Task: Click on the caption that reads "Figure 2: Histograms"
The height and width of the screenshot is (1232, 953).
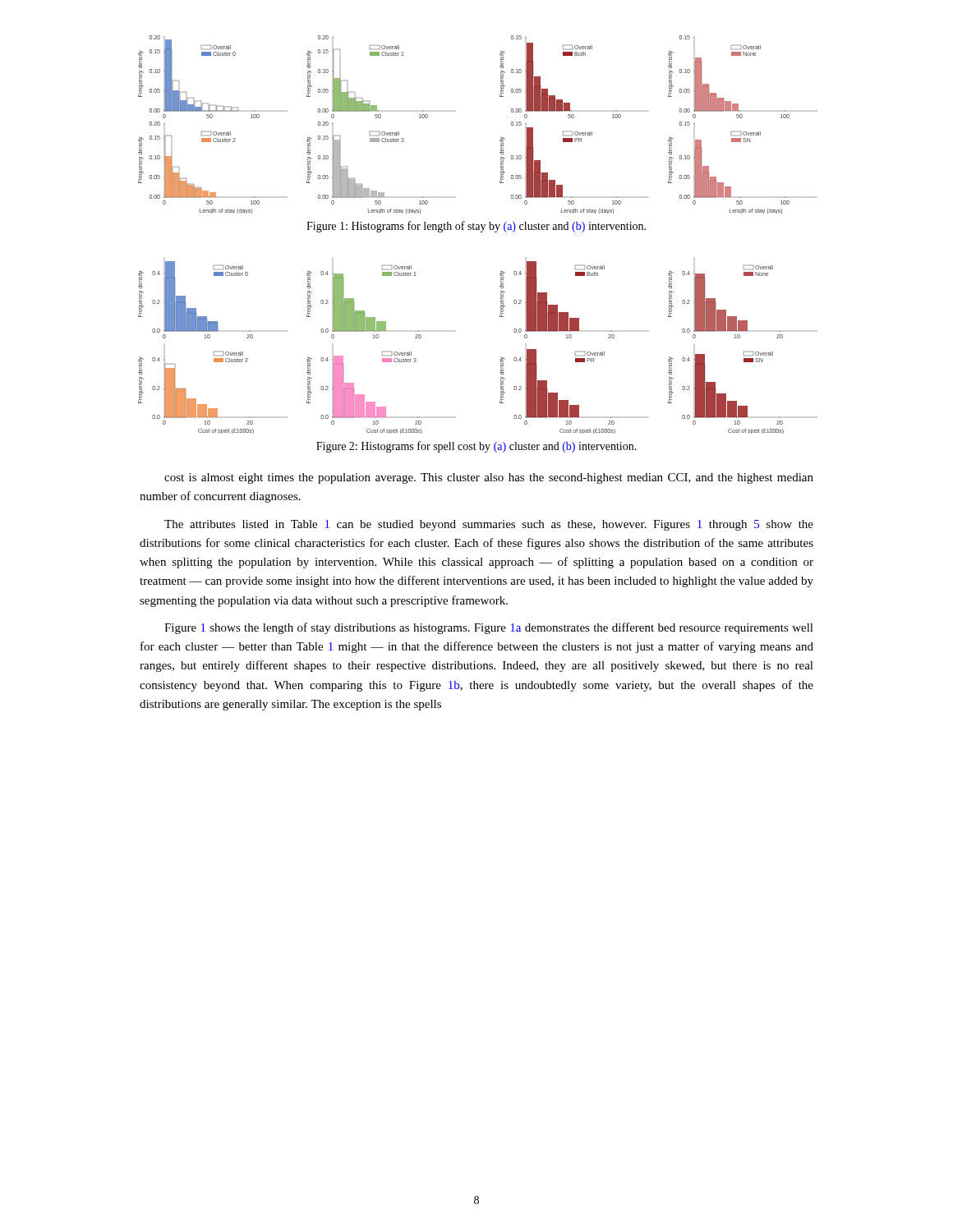Action: click(476, 446)
